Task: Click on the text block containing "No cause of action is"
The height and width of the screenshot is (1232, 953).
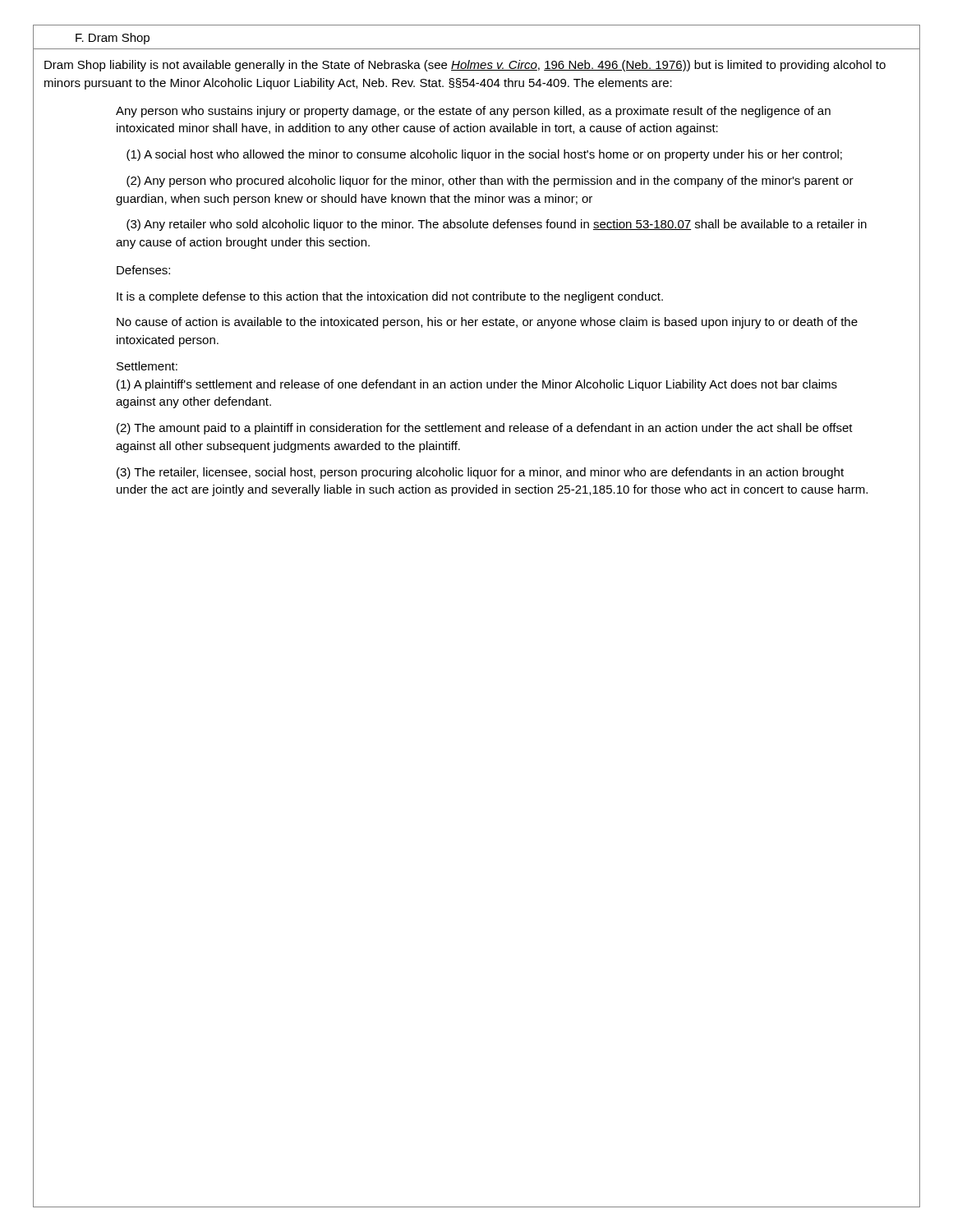Action: [x=493, y=331]
